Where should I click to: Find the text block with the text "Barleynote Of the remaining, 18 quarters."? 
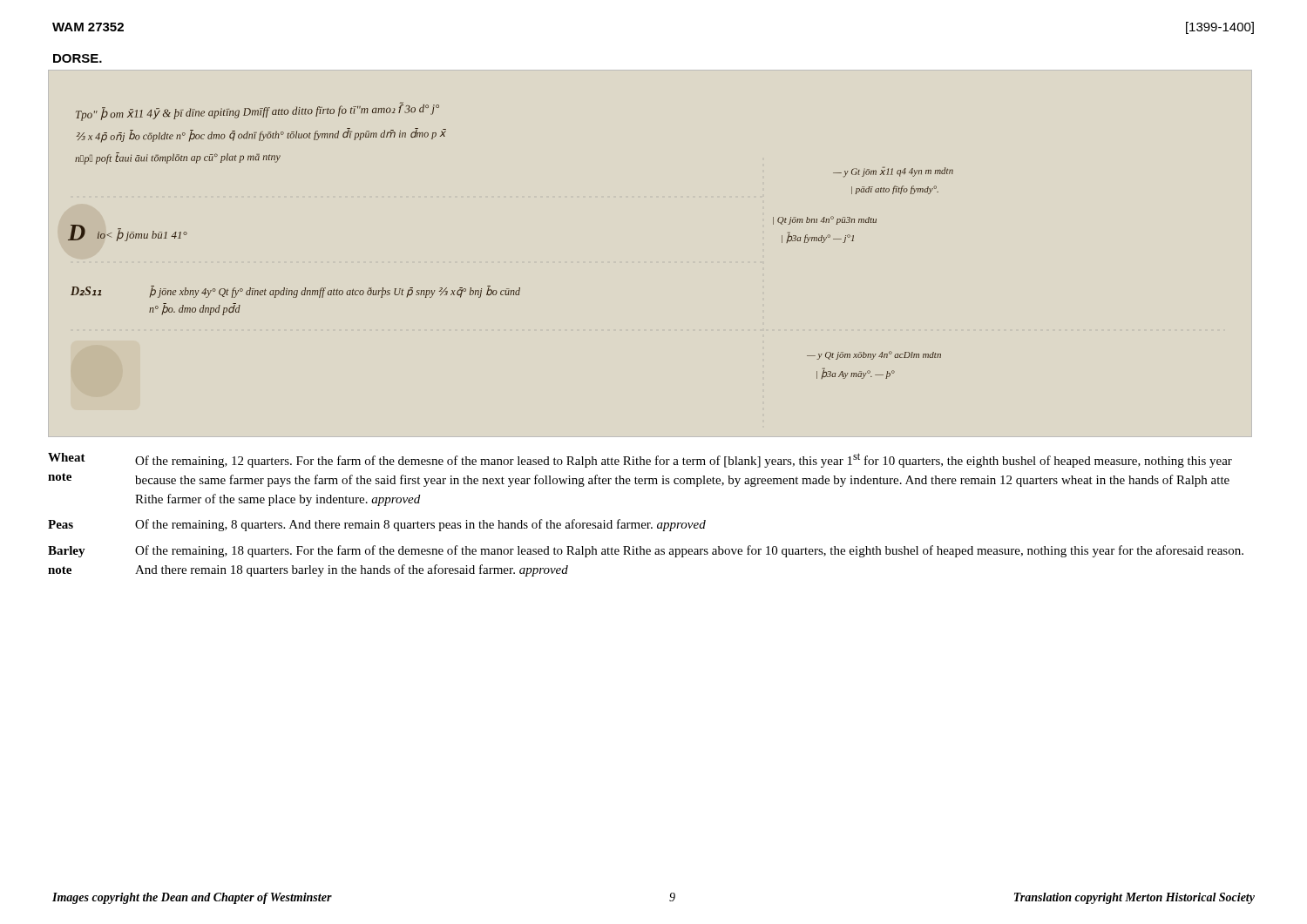coord(649,561)
